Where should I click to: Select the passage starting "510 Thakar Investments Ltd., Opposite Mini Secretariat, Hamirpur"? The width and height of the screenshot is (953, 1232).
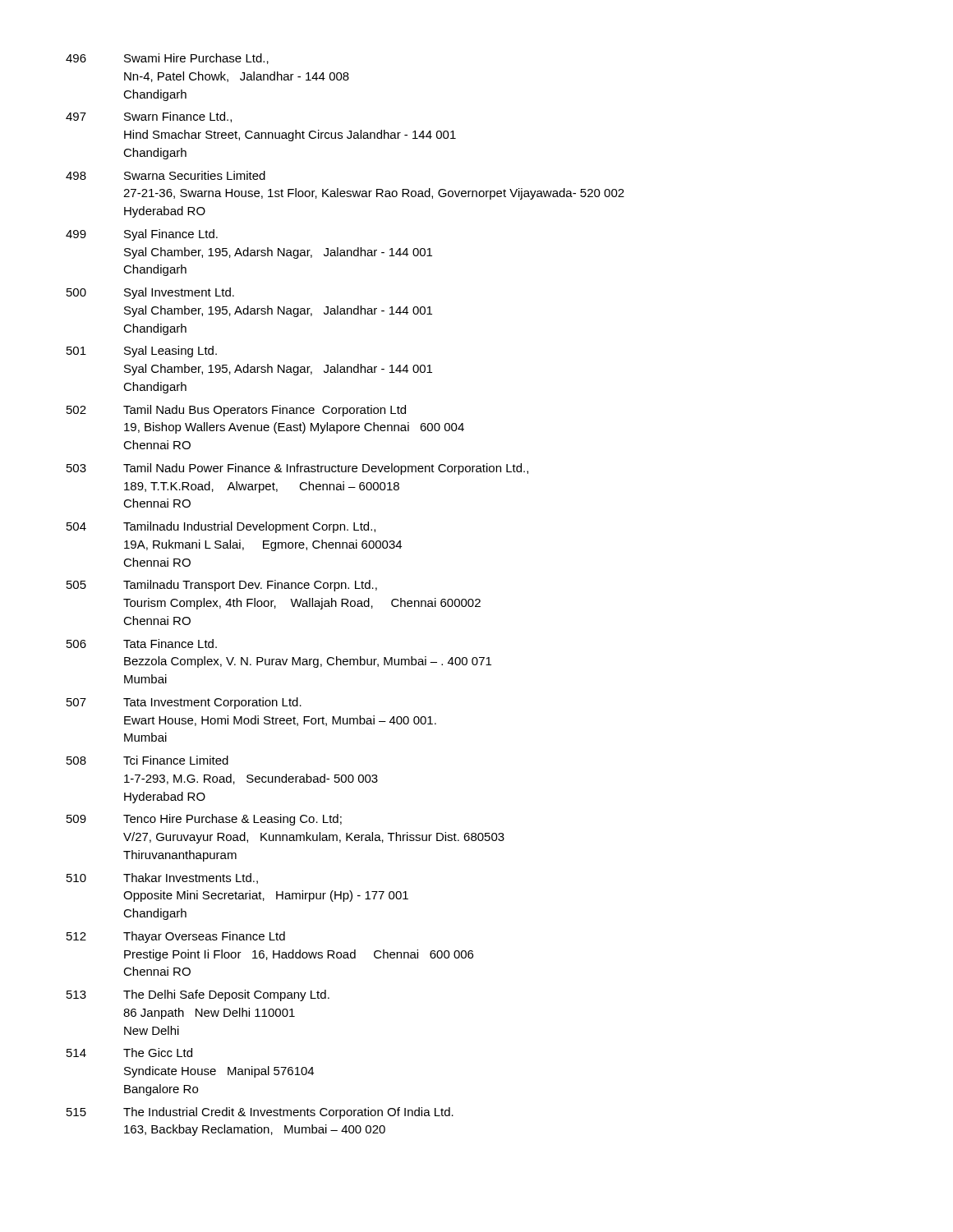coord(162,878)
